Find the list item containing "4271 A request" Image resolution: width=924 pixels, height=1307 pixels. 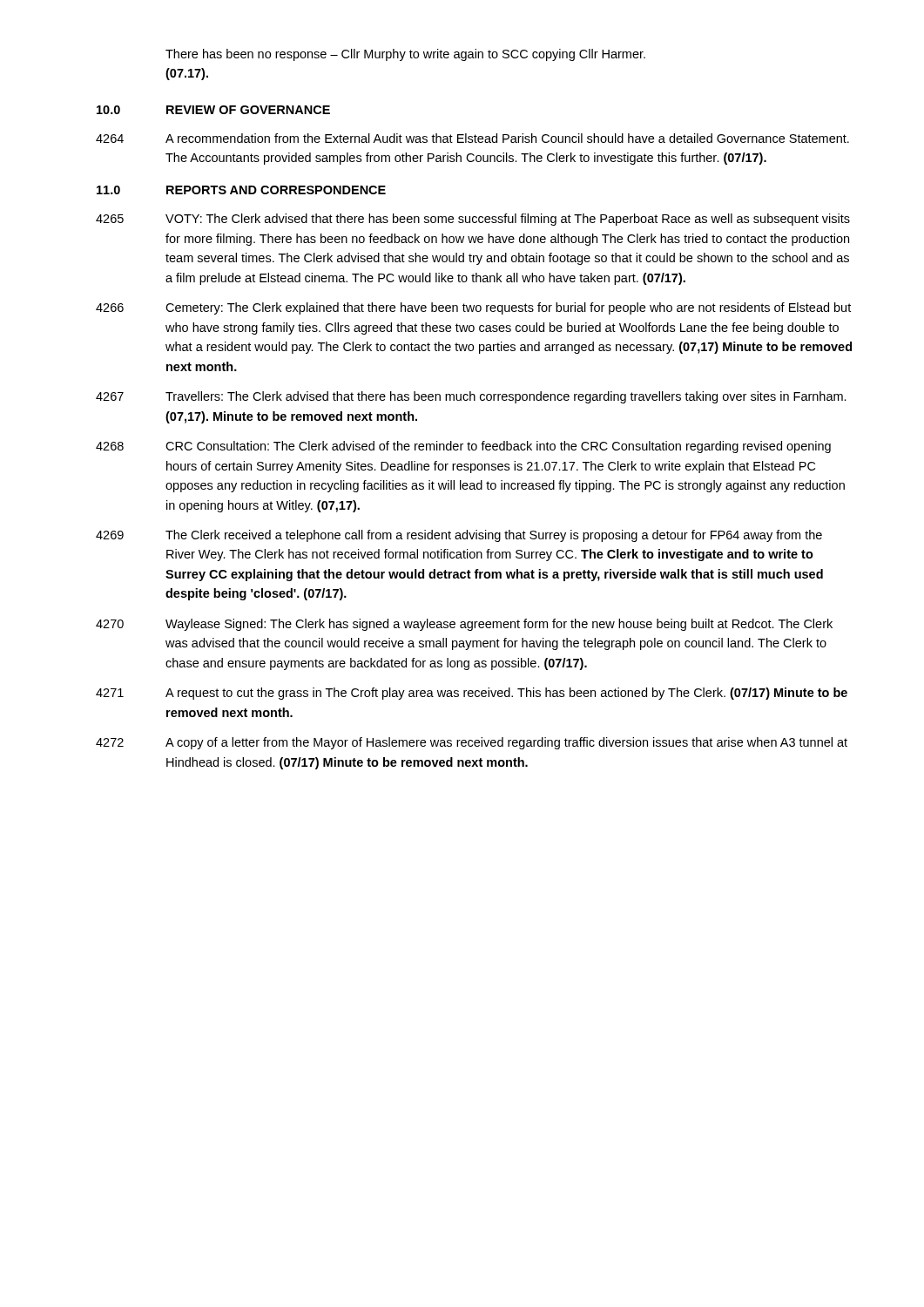tap(475, 703)
